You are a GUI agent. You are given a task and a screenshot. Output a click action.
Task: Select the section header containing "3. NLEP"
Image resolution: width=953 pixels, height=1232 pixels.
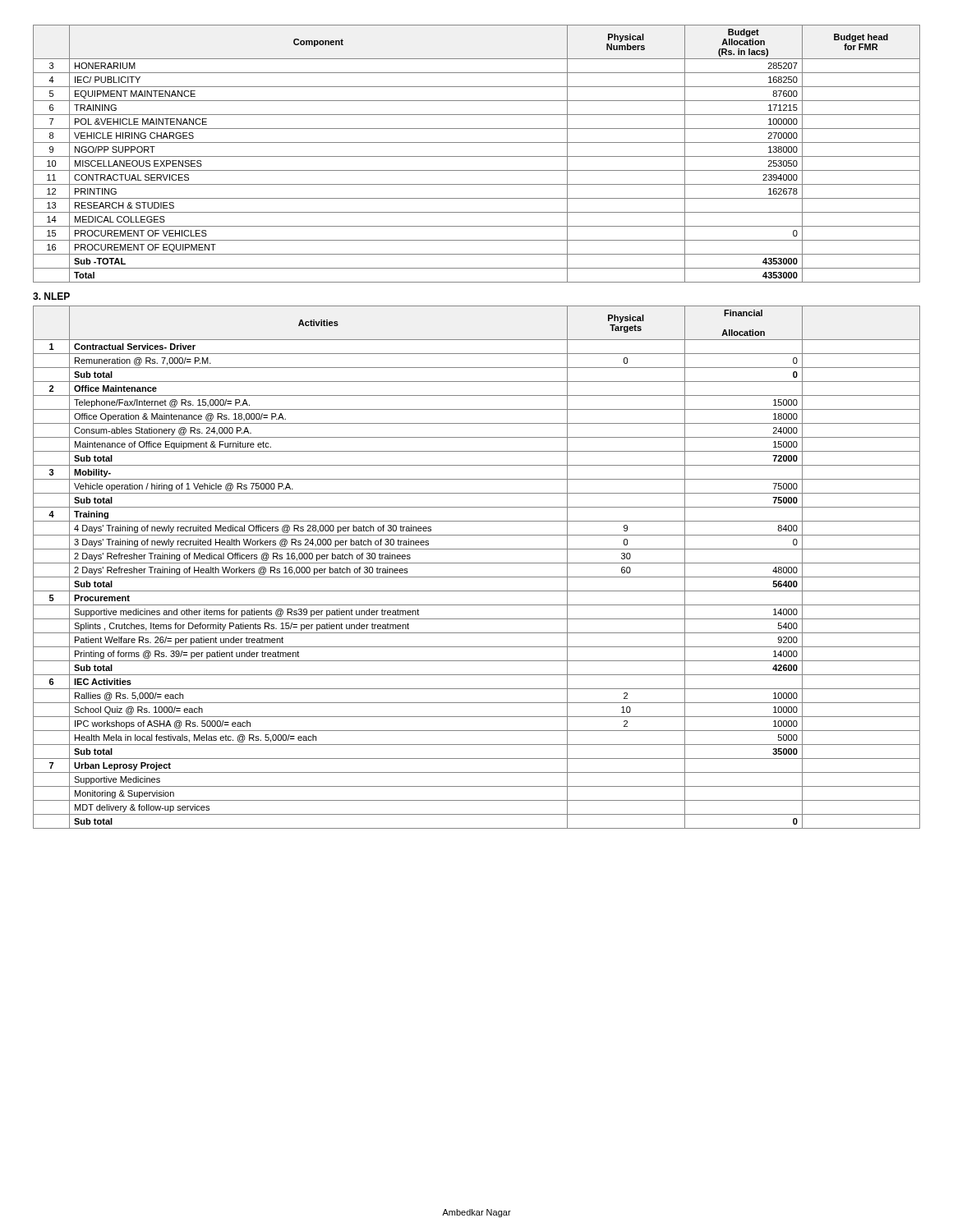pos(52,296)
